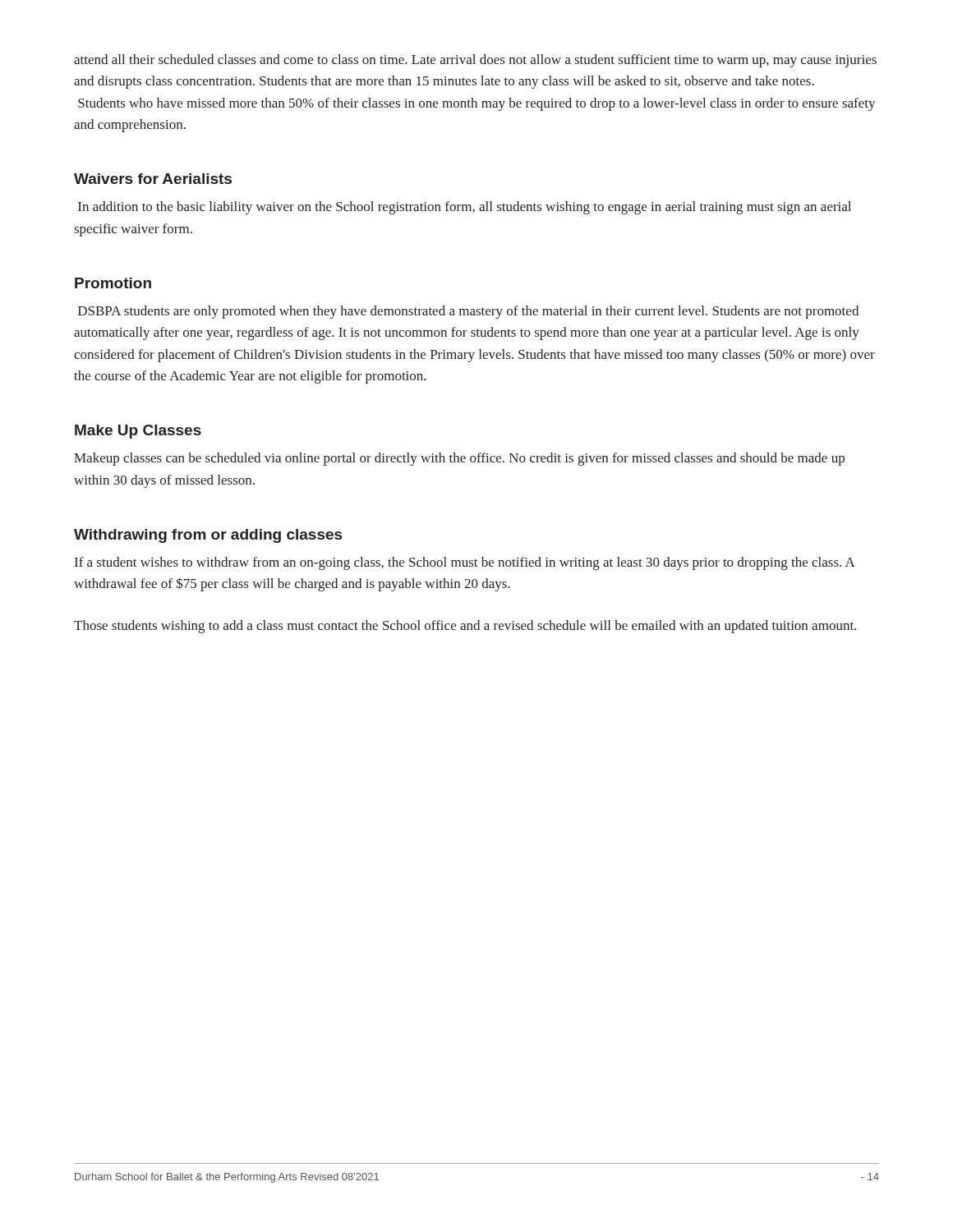
Task: Navigate to the region starting "In addition to the basic liability waiver on"
Action: [463, 218]
